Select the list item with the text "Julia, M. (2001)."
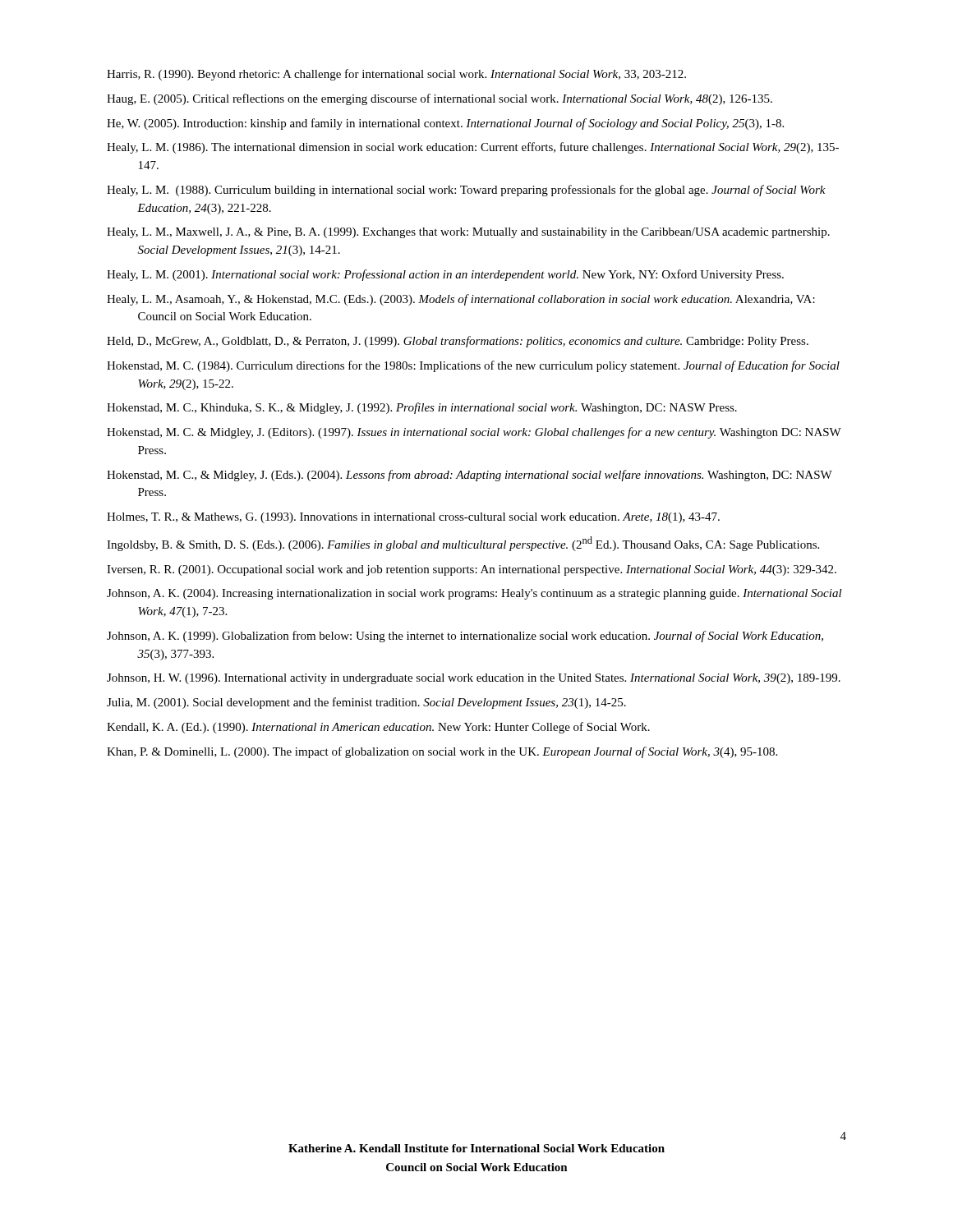Screen dimensions: 1232x953 pos(367,702)
